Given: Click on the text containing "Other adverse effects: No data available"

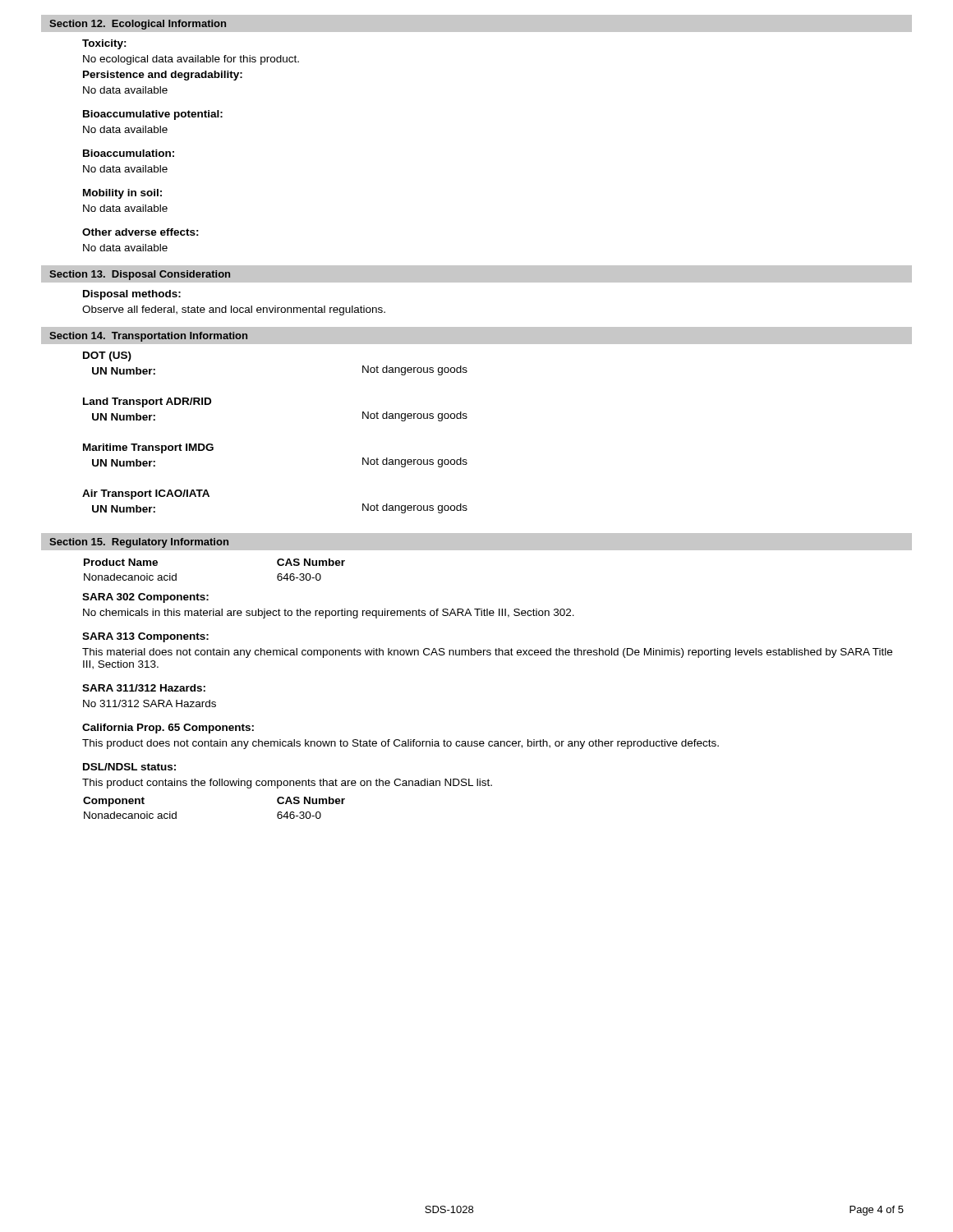Looking at the screenshot, I should (x=140, y=232).
